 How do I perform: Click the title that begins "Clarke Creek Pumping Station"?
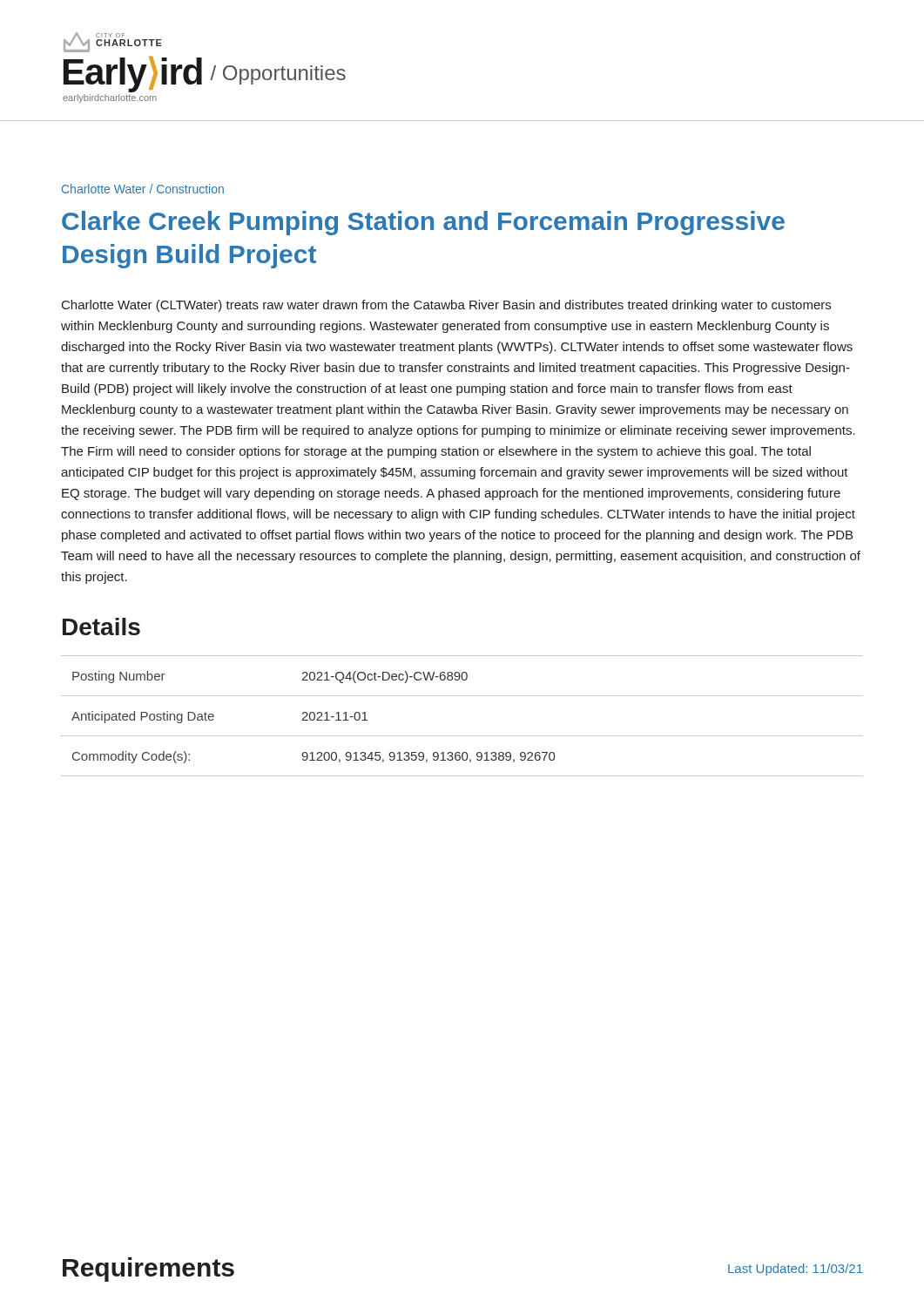click(423, 237)
